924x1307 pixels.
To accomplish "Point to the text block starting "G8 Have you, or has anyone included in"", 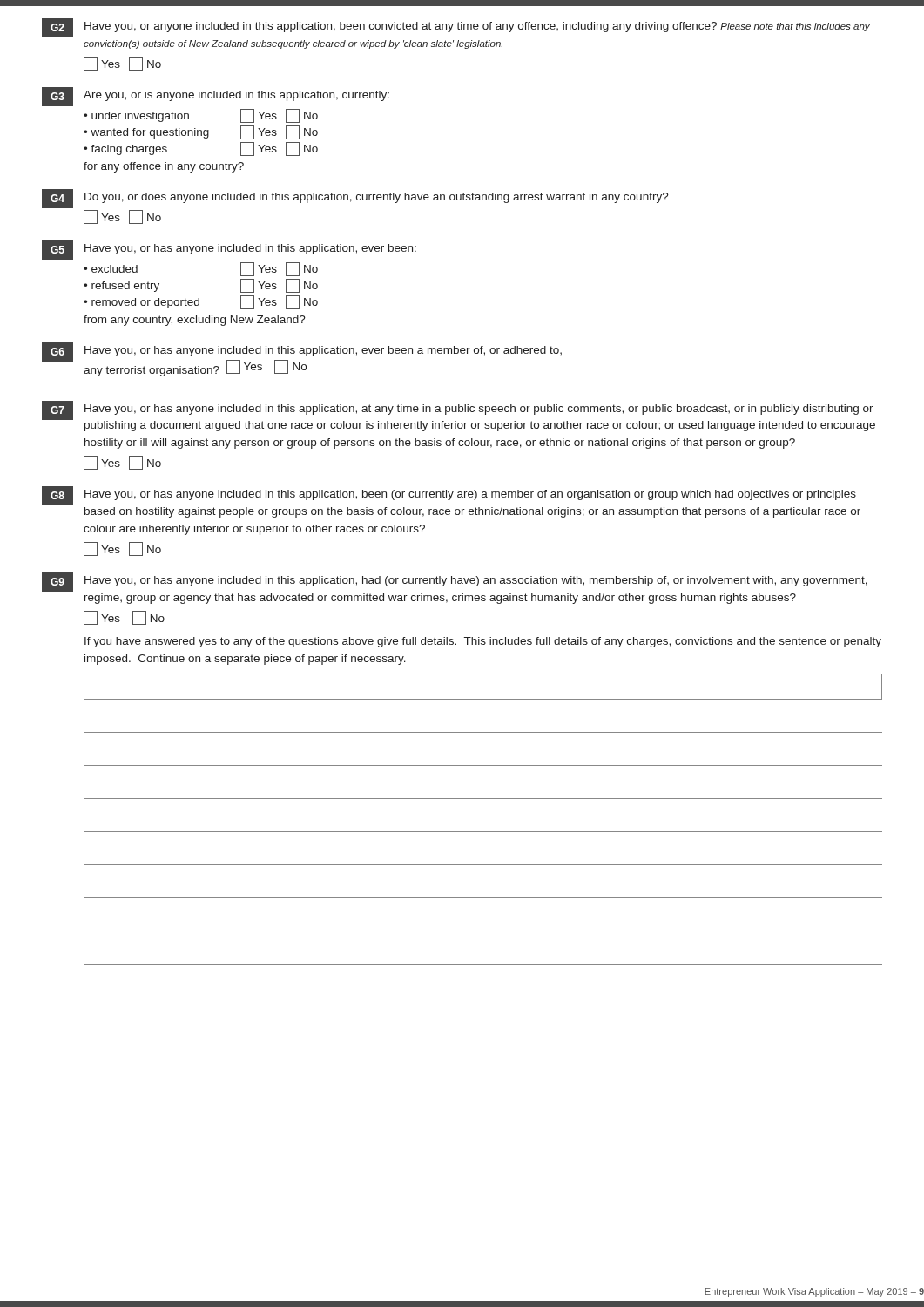I will [462, 521].
